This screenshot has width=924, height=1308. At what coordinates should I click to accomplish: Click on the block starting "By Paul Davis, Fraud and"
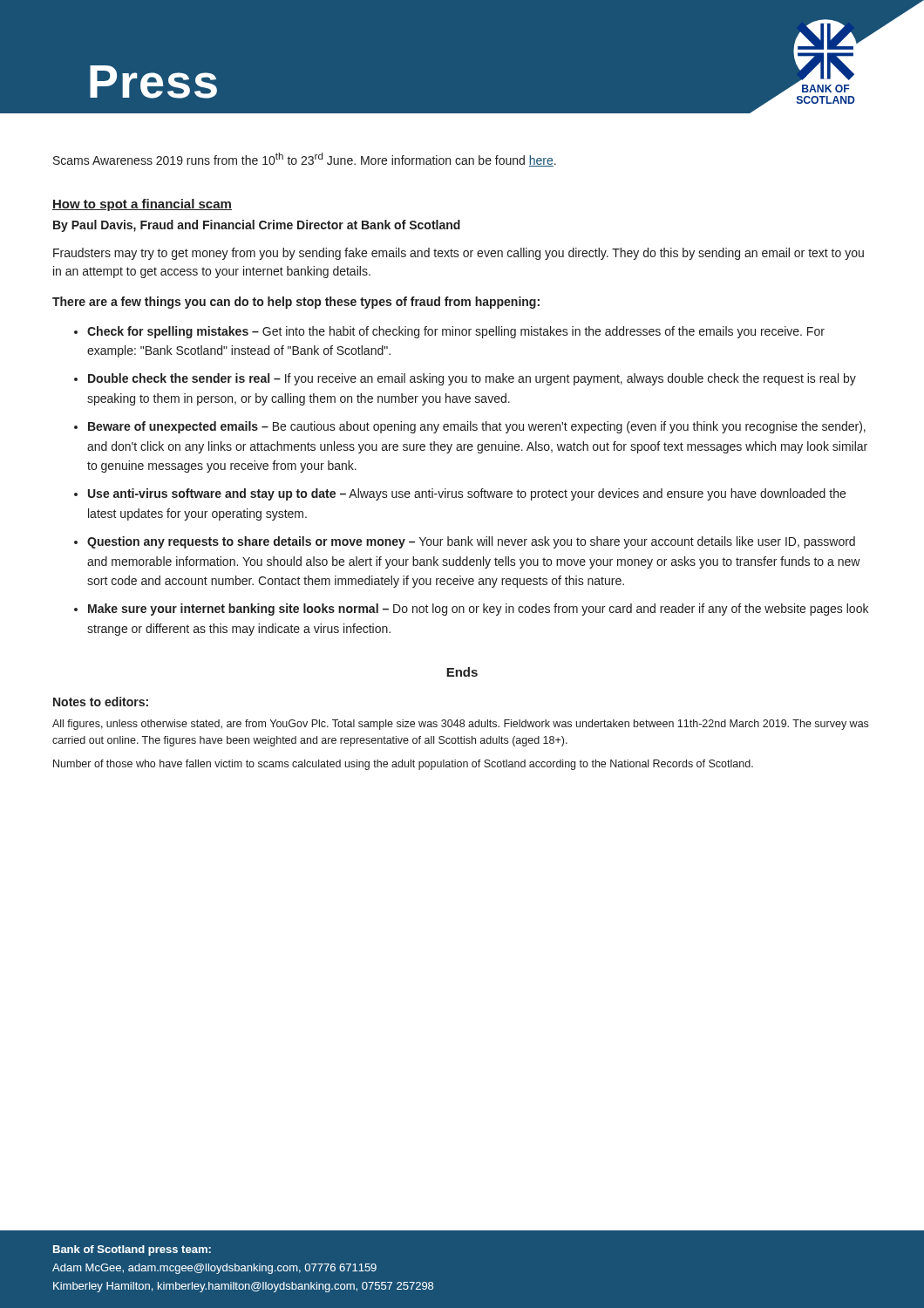coord(462,225)
